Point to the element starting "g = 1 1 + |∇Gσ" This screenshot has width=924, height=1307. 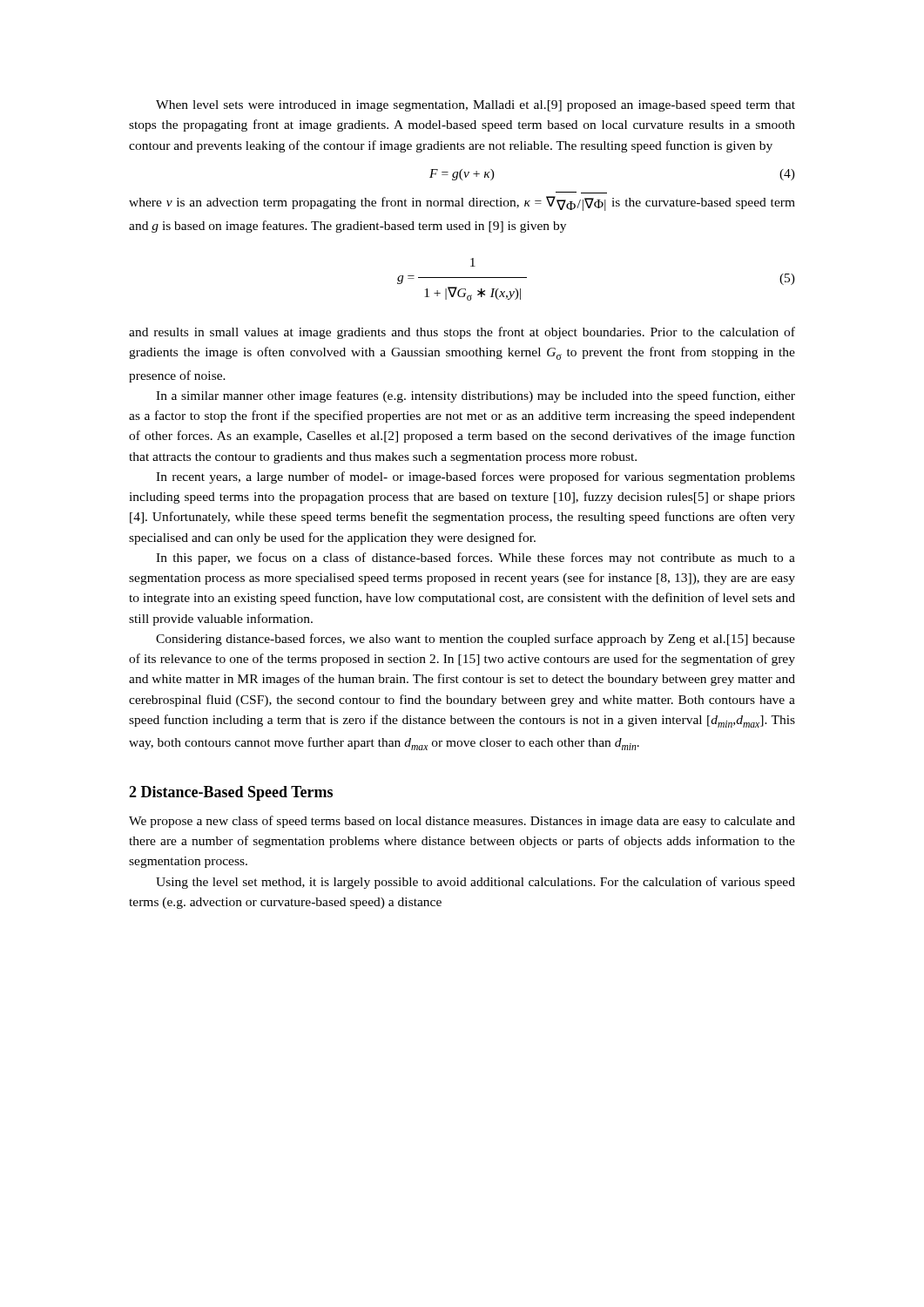click(x=473, y=262)
